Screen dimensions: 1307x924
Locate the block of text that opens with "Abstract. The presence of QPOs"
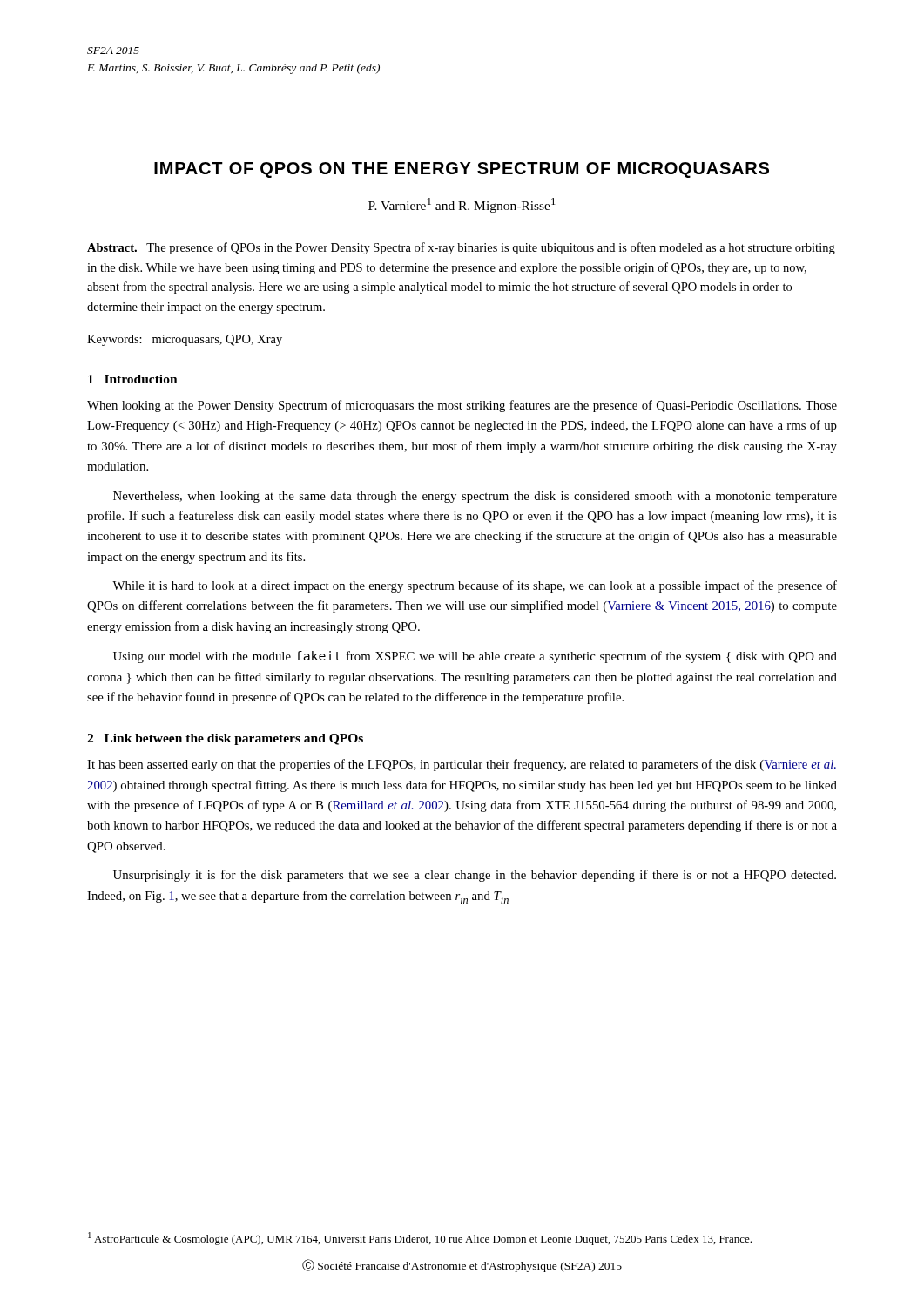pyautogui.click(x=461, y=277)
